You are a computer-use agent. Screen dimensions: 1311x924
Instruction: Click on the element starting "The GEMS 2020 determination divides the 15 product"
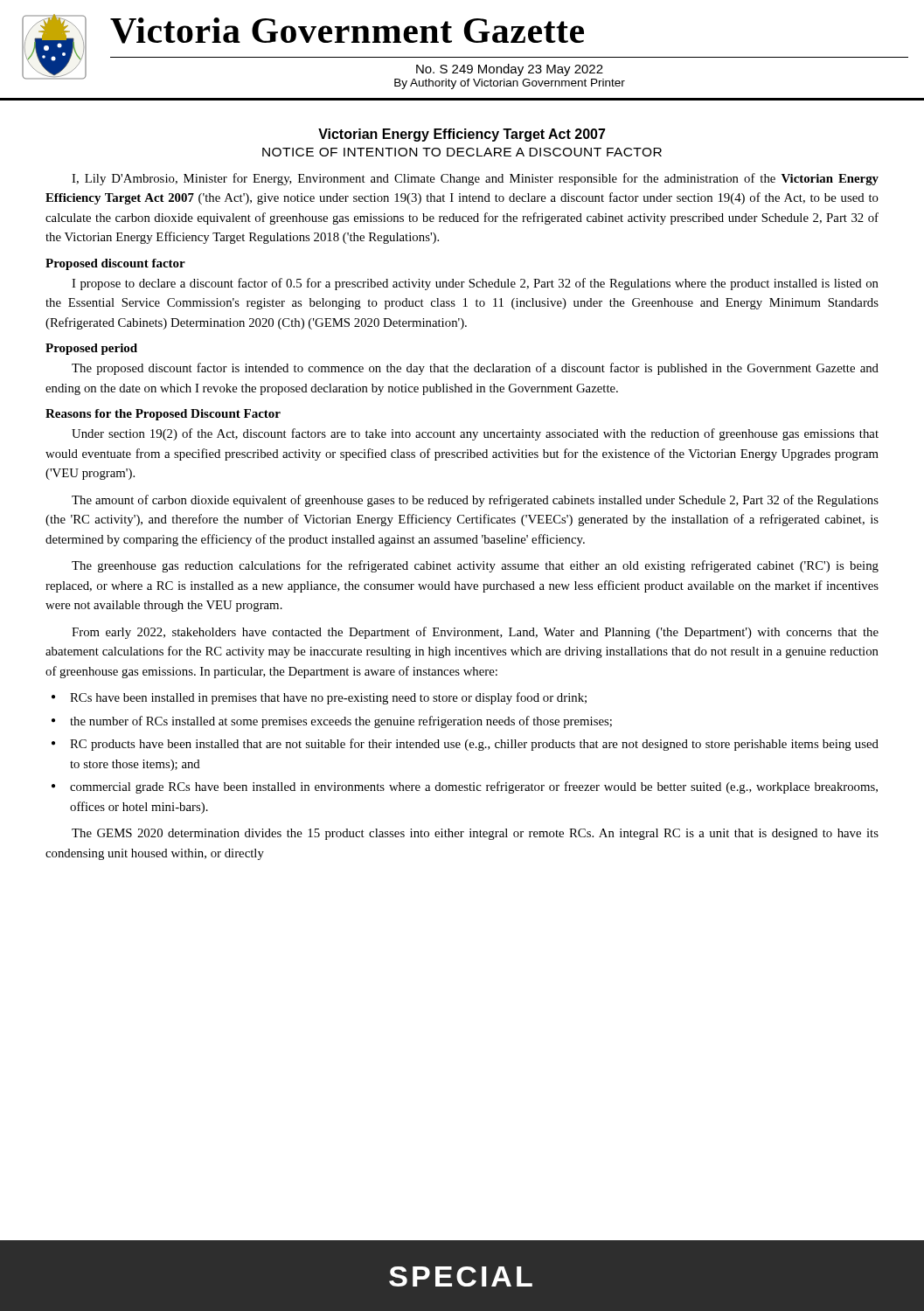(462, 843)
